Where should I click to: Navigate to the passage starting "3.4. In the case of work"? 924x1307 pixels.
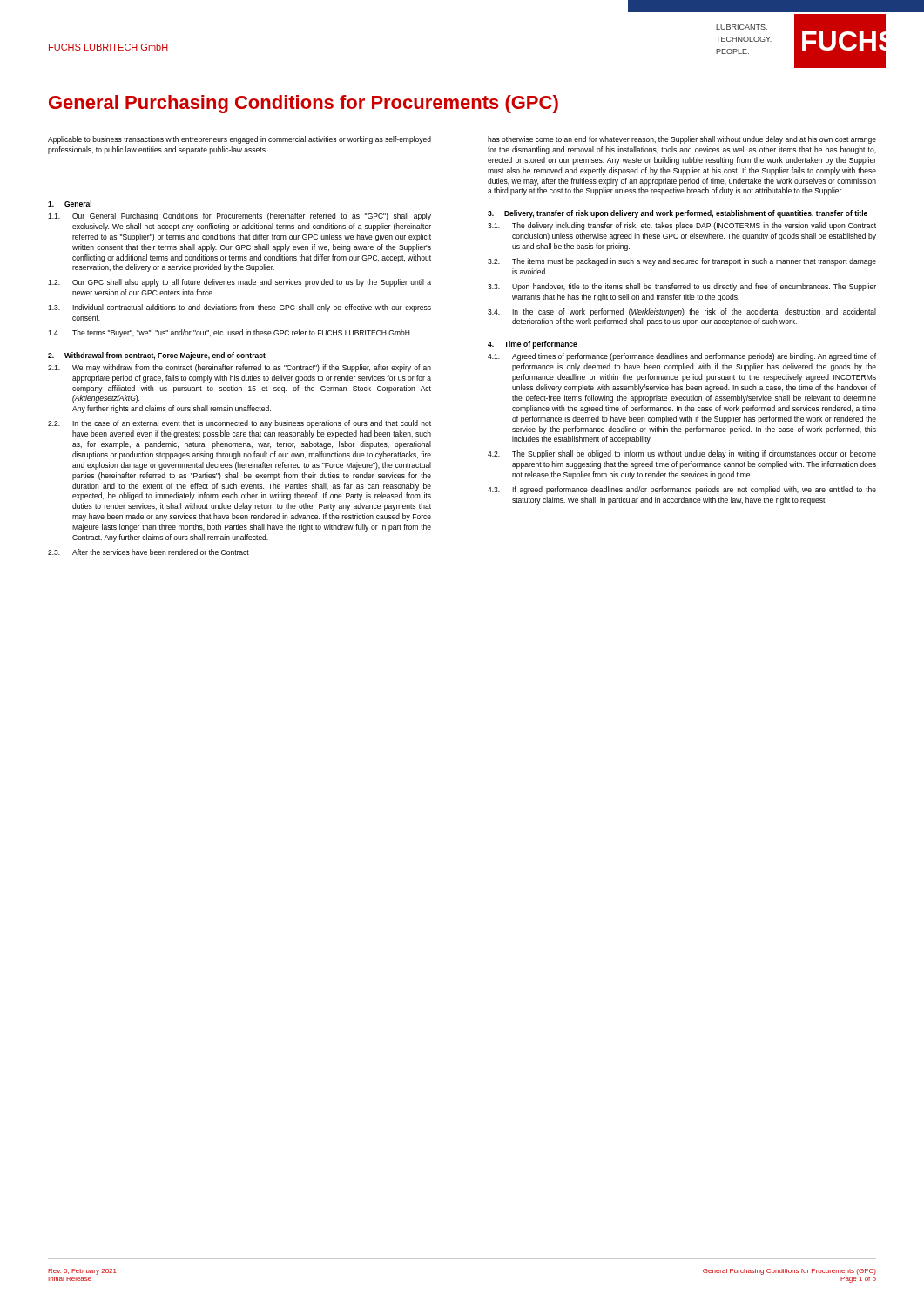click(682, 318)
